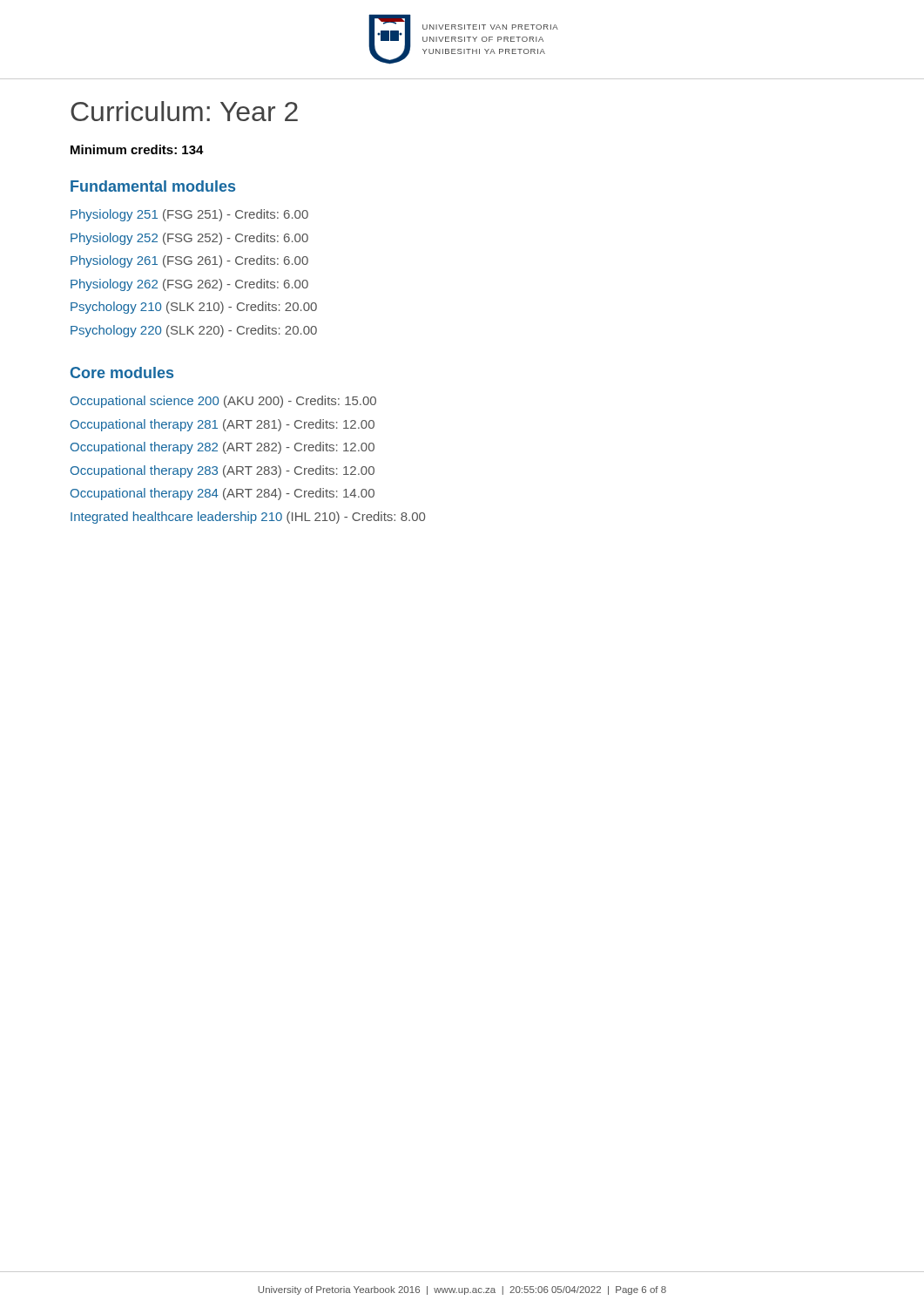Navigate to the text starting "Physiology 251 (FSG 251) - Credits:"
Image resolution: width=924 pixels, height=1307 pixels.
(189, 214)
